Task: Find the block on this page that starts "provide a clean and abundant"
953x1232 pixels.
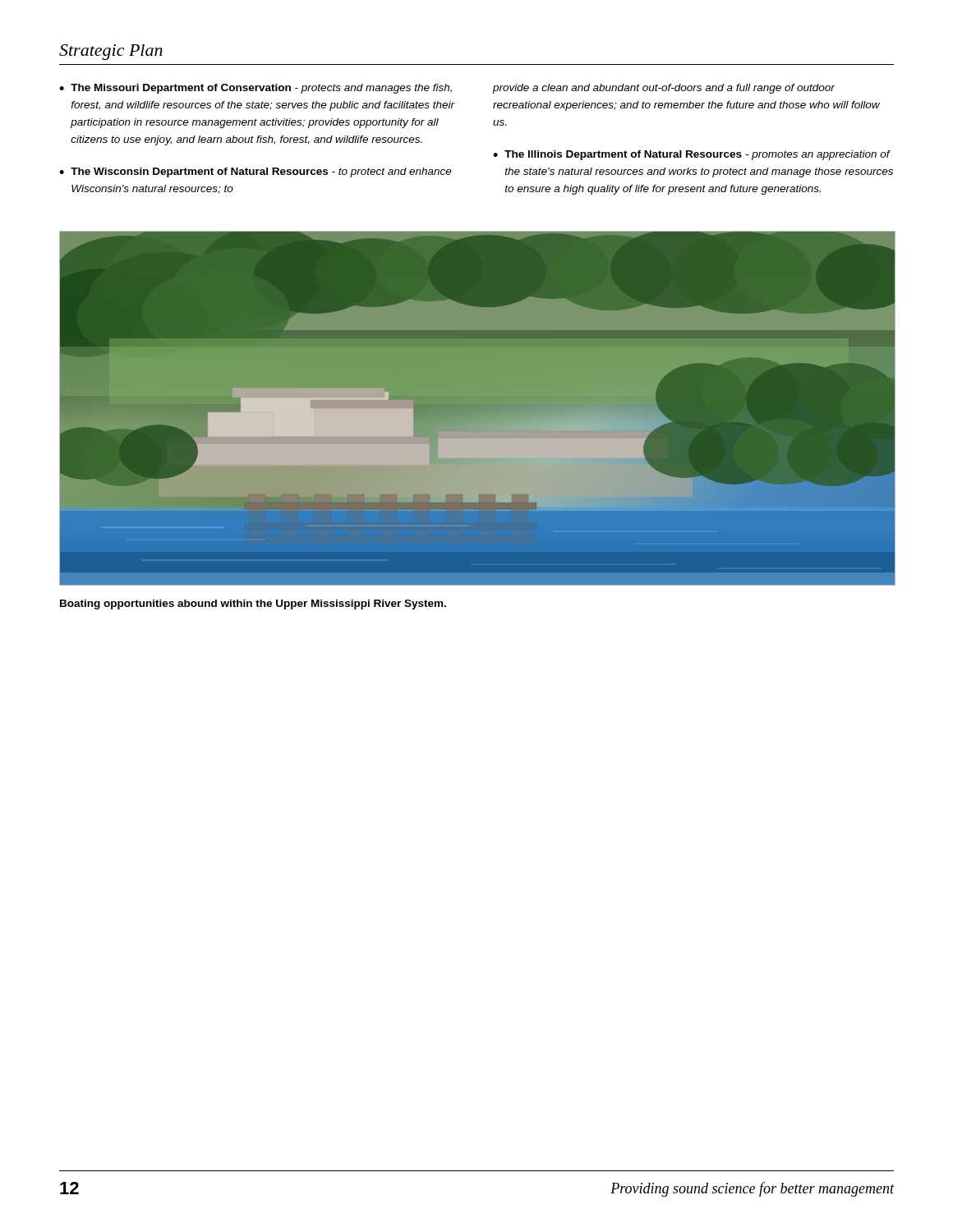Action: click(686, 105)
